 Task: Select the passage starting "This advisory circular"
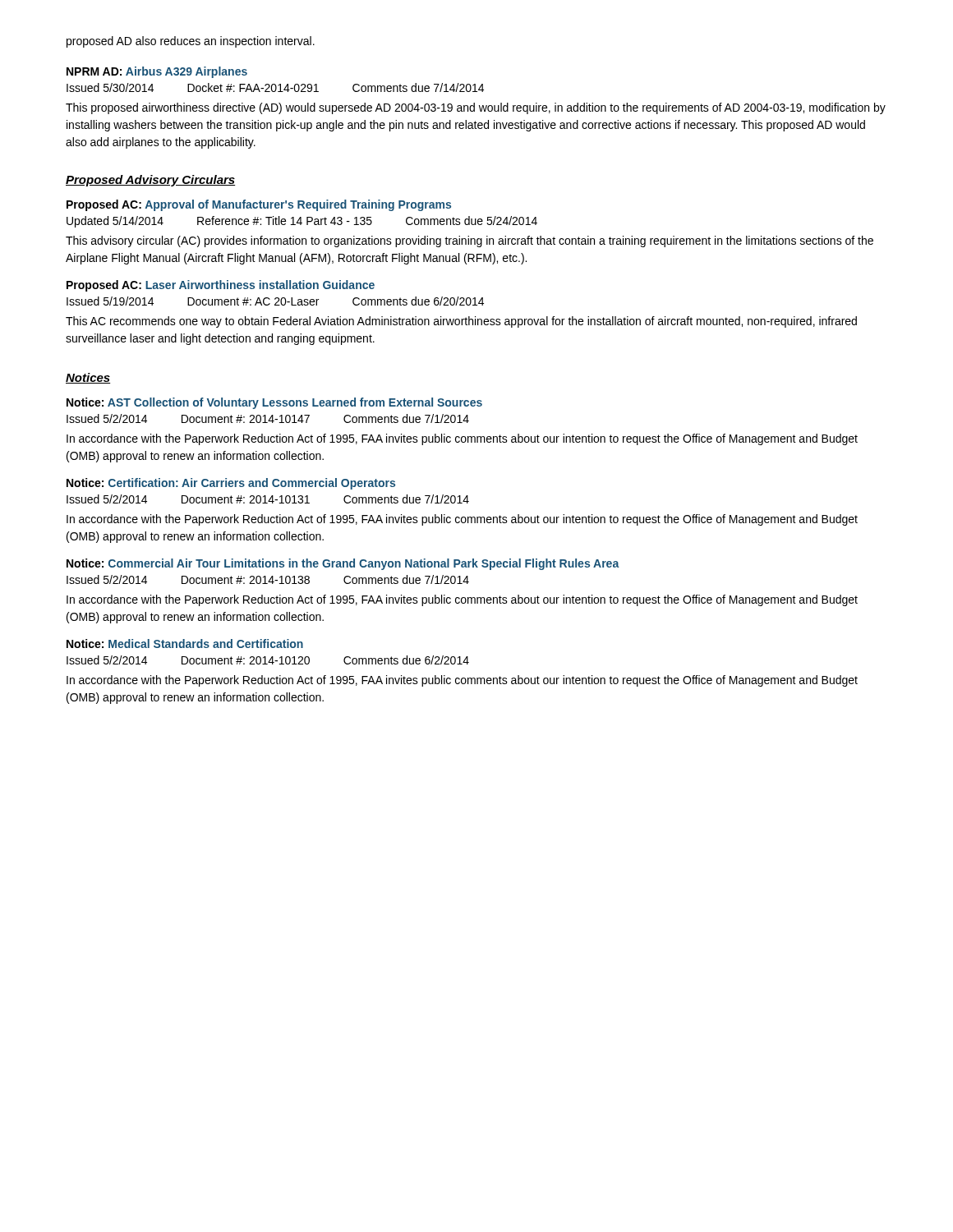click(470, 249)
